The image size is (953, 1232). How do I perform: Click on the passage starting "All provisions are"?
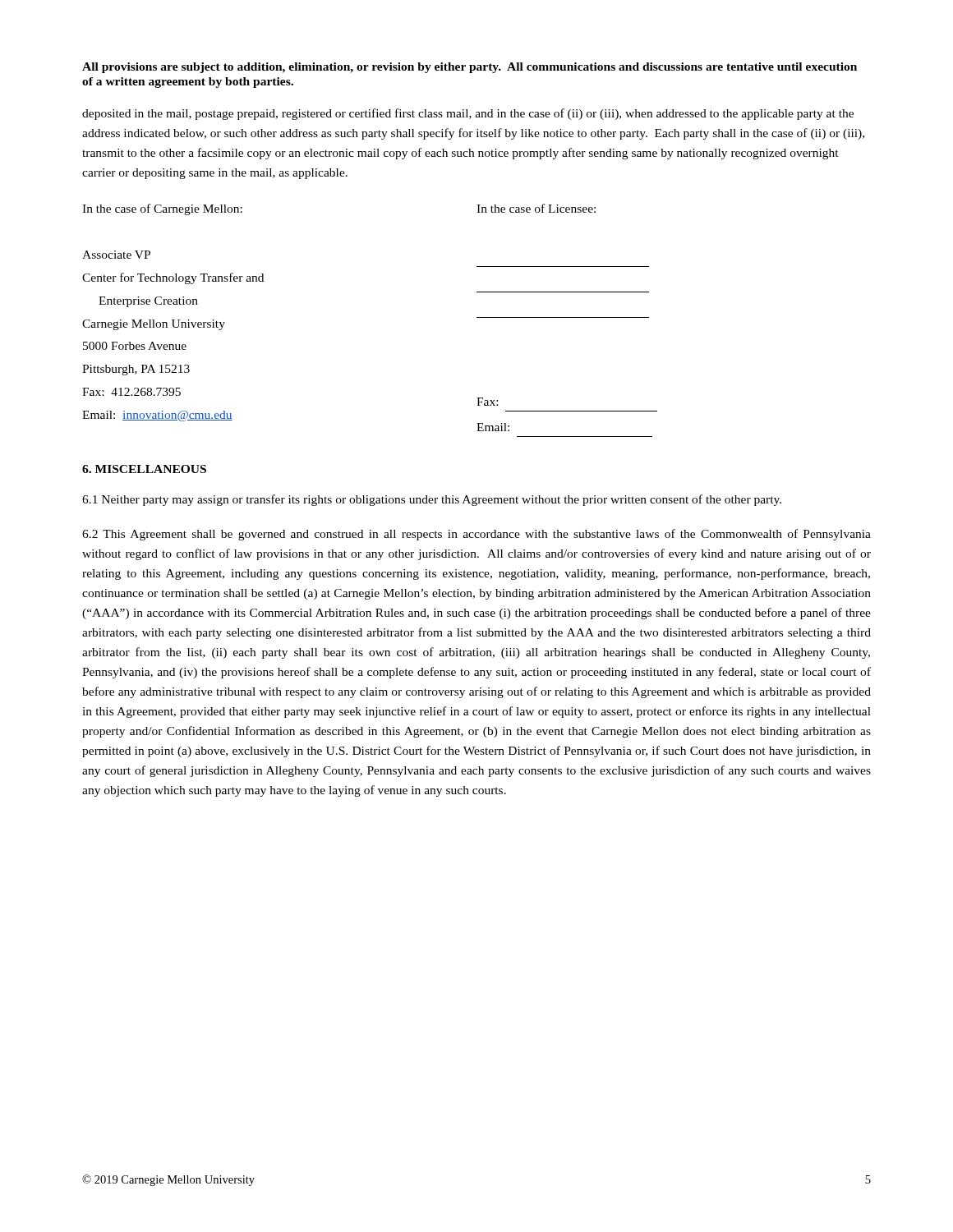point(470,73)
